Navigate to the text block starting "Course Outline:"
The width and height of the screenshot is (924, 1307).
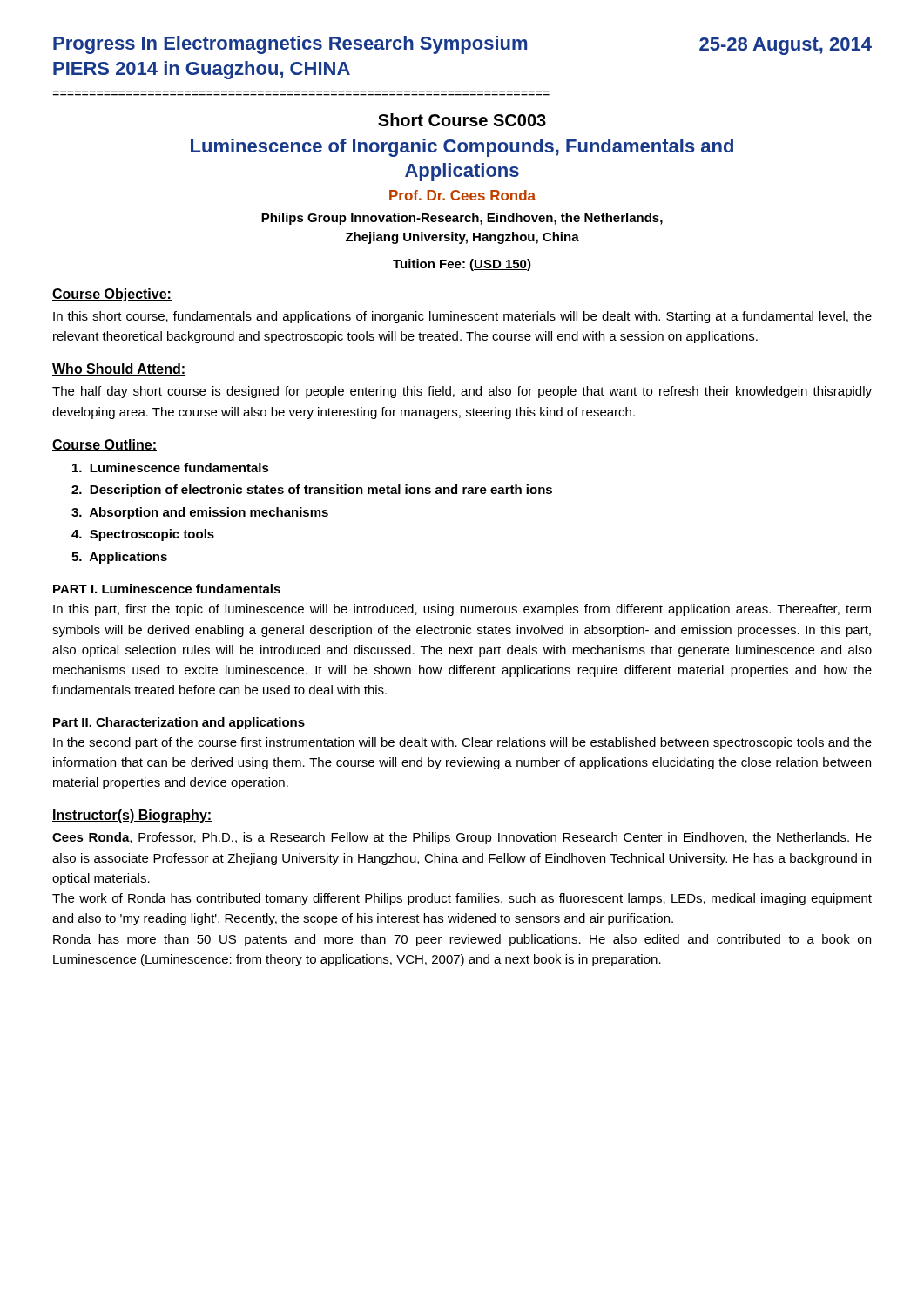click(105, 445)
